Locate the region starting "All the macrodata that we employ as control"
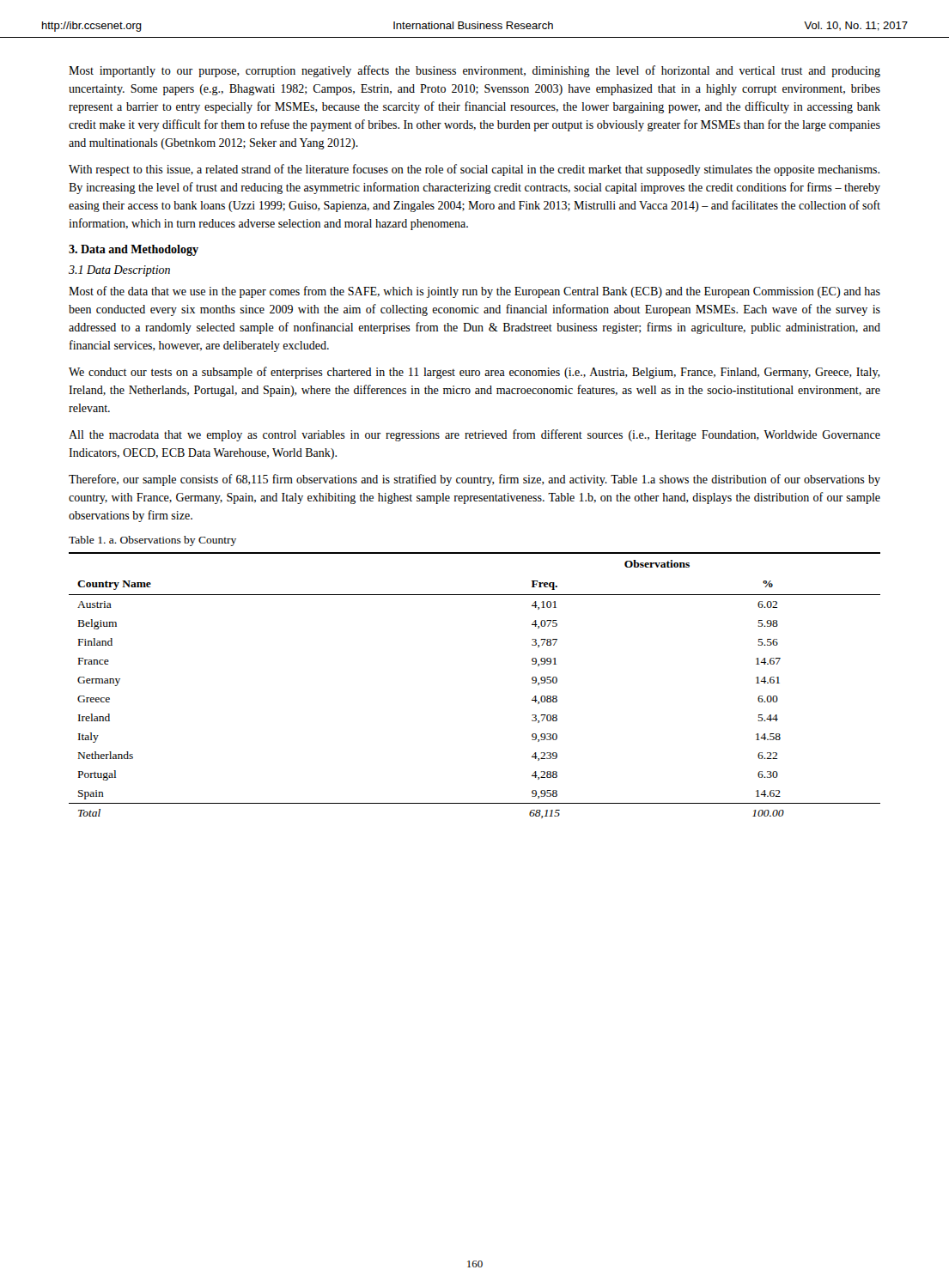 click(x=474, y=444)
